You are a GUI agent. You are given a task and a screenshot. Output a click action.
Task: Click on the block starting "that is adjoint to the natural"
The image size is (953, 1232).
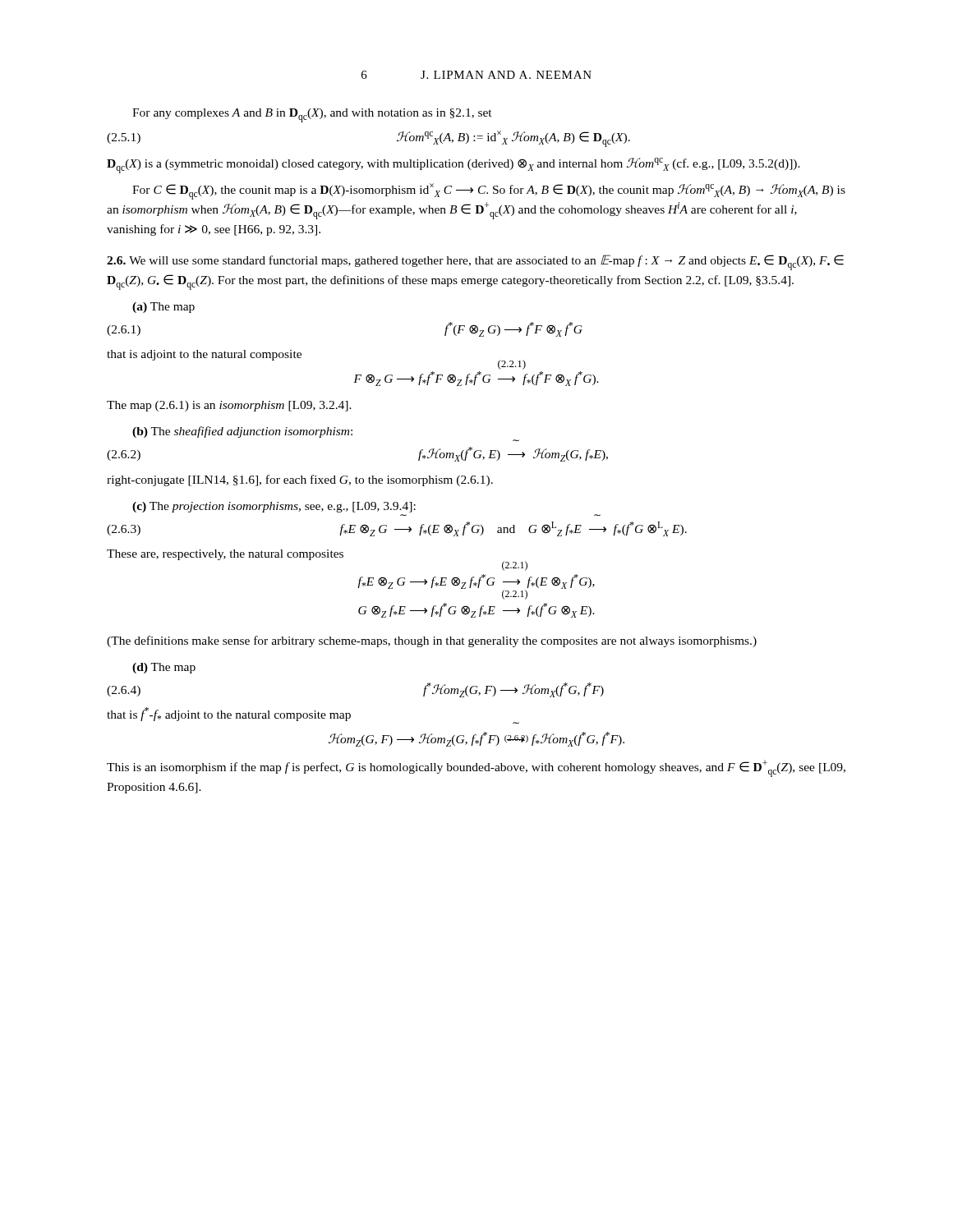(204, 354)
